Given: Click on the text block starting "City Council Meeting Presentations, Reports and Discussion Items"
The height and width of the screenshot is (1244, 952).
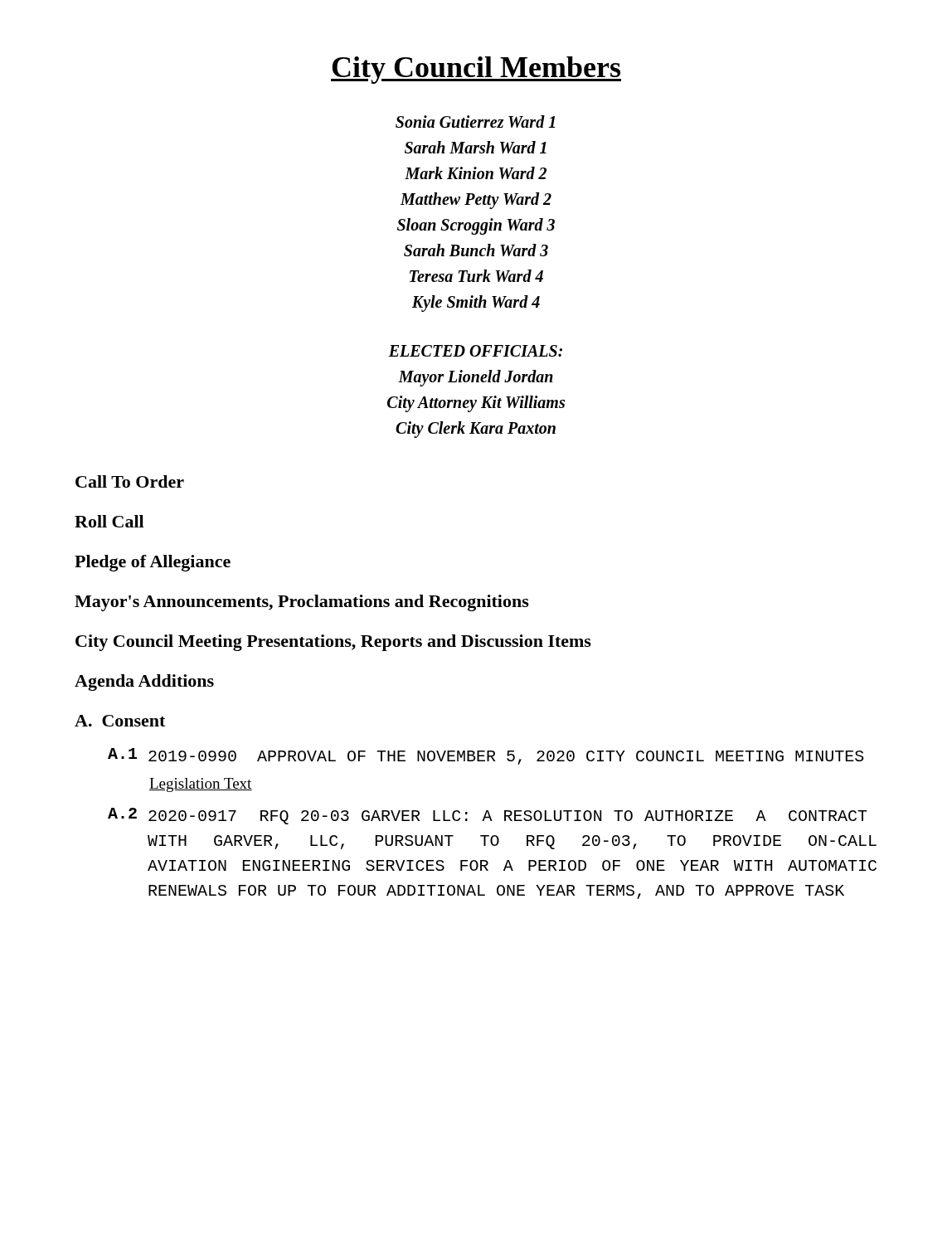Looking at the screenshot, I should pyautogui.click(x=333, y=641).
